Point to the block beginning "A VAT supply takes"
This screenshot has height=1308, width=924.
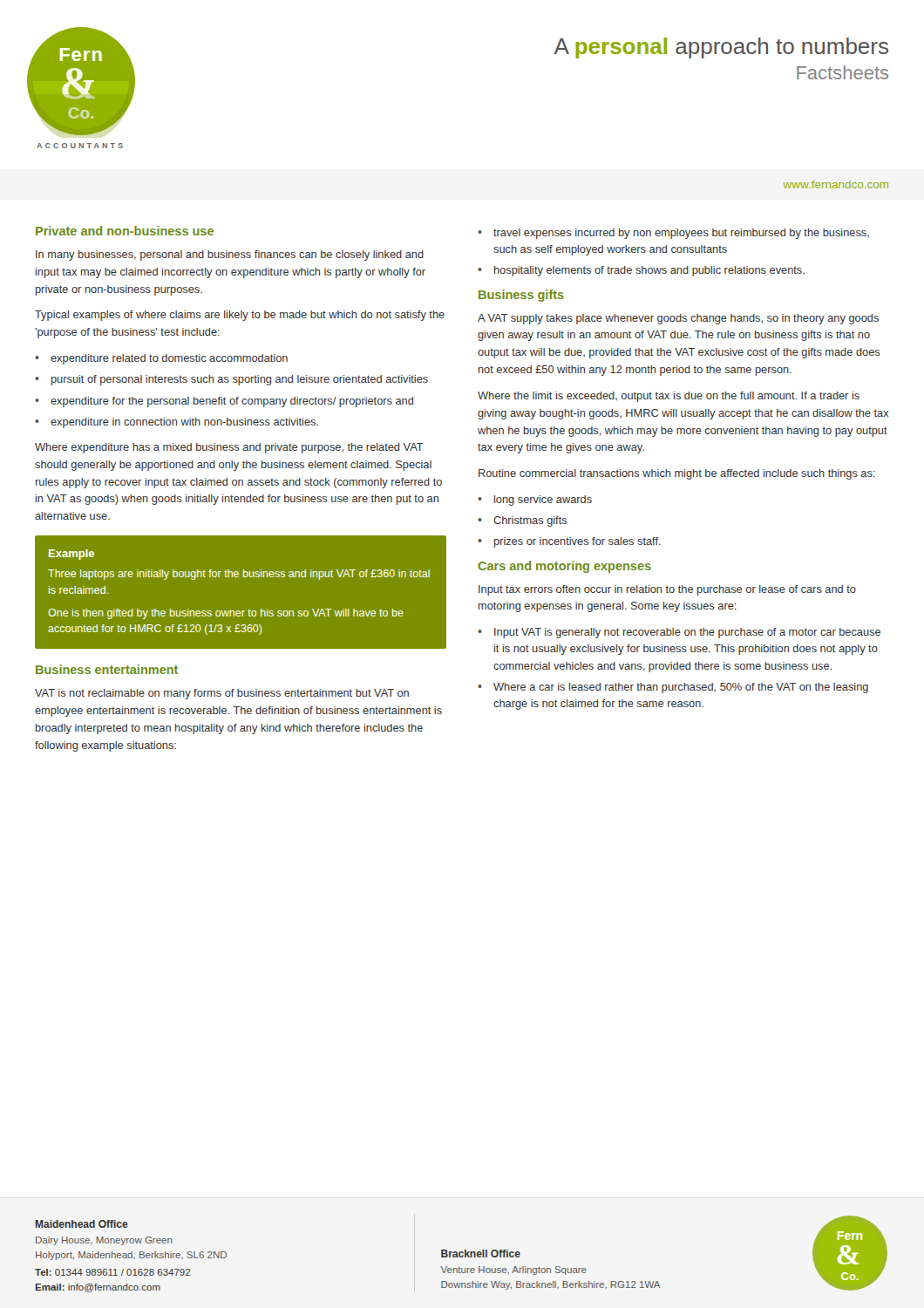[683, 344]
